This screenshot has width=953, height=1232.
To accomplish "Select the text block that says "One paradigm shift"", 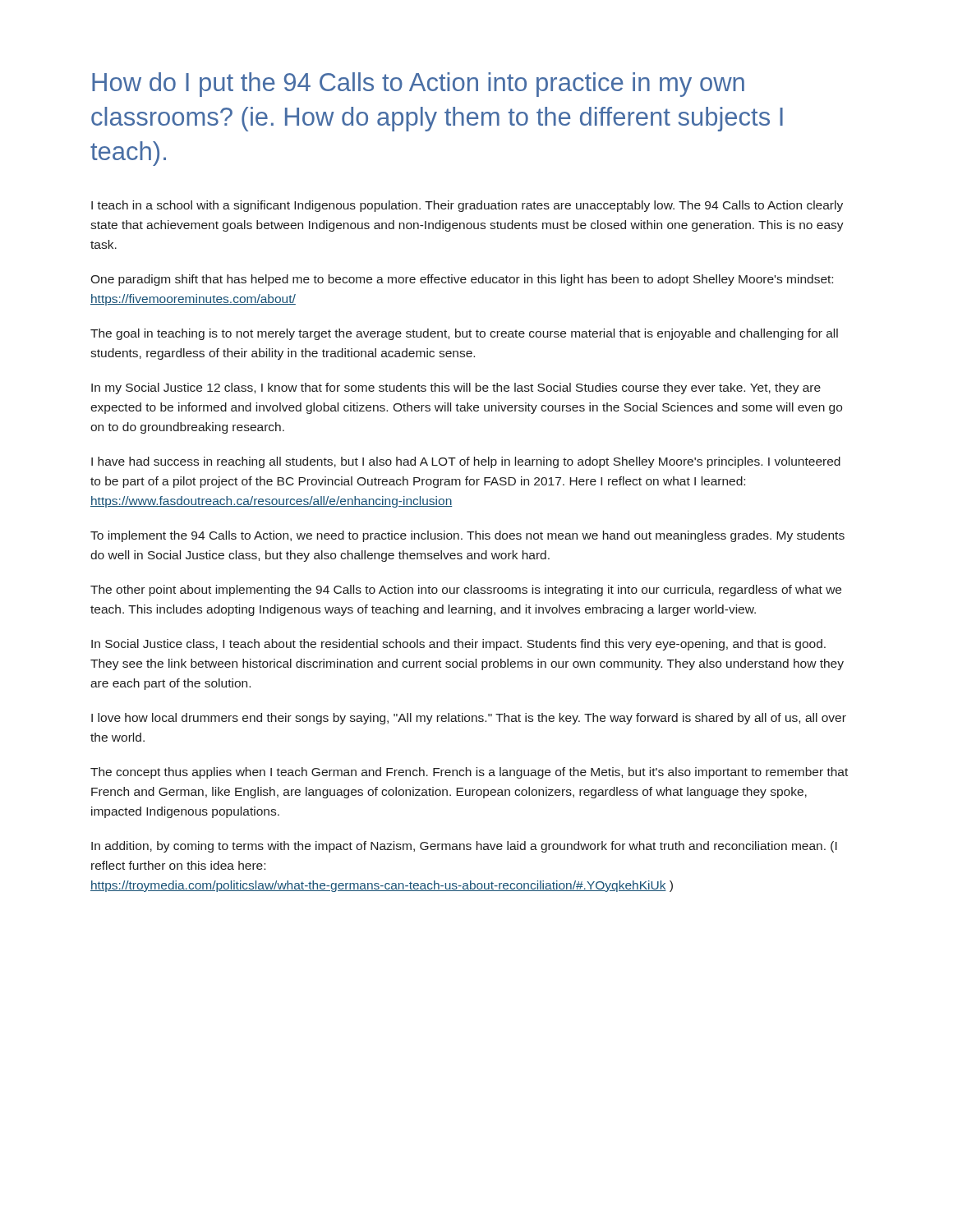I will [464, 288].
